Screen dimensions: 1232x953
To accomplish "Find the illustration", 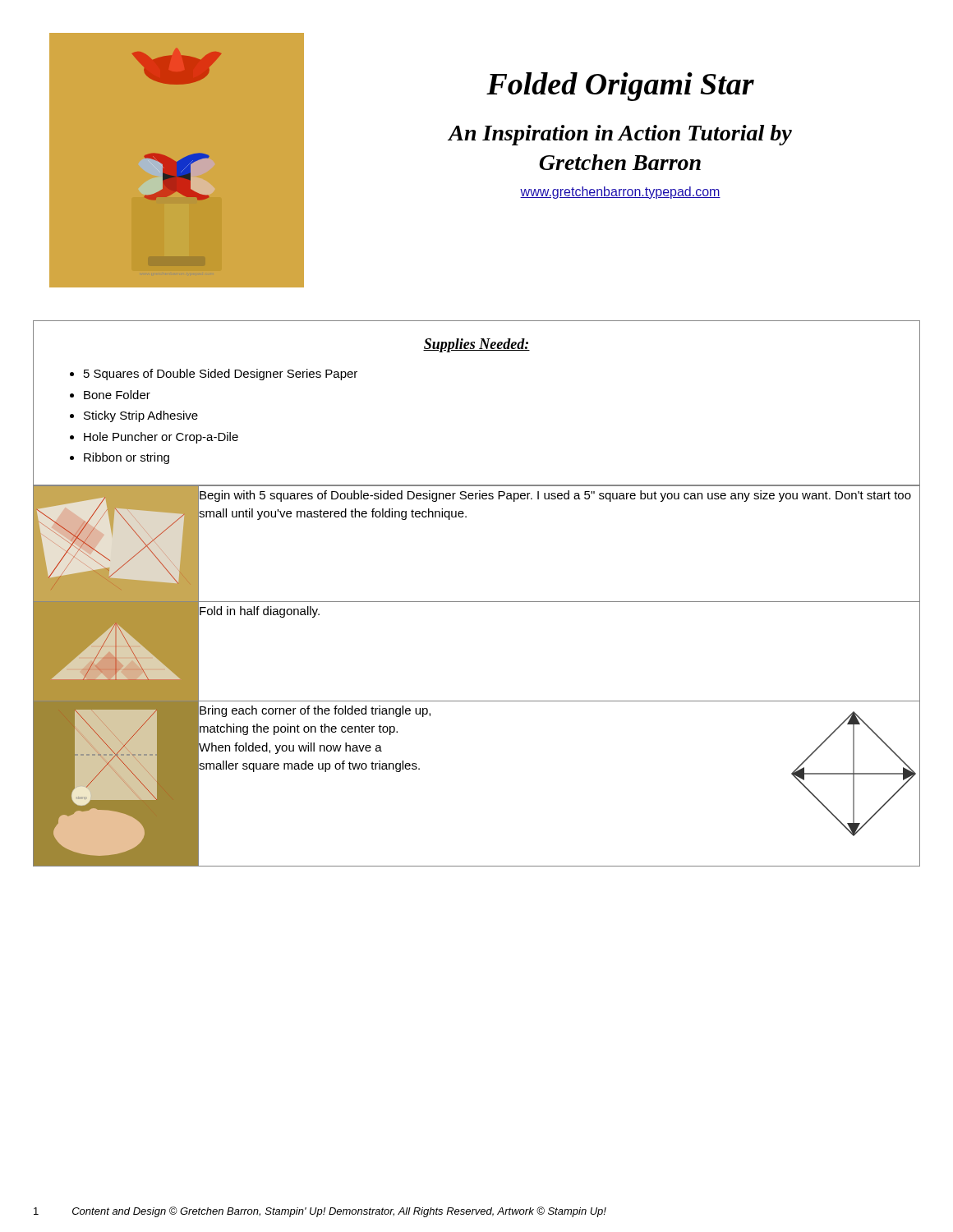I will tap(854, 776).
